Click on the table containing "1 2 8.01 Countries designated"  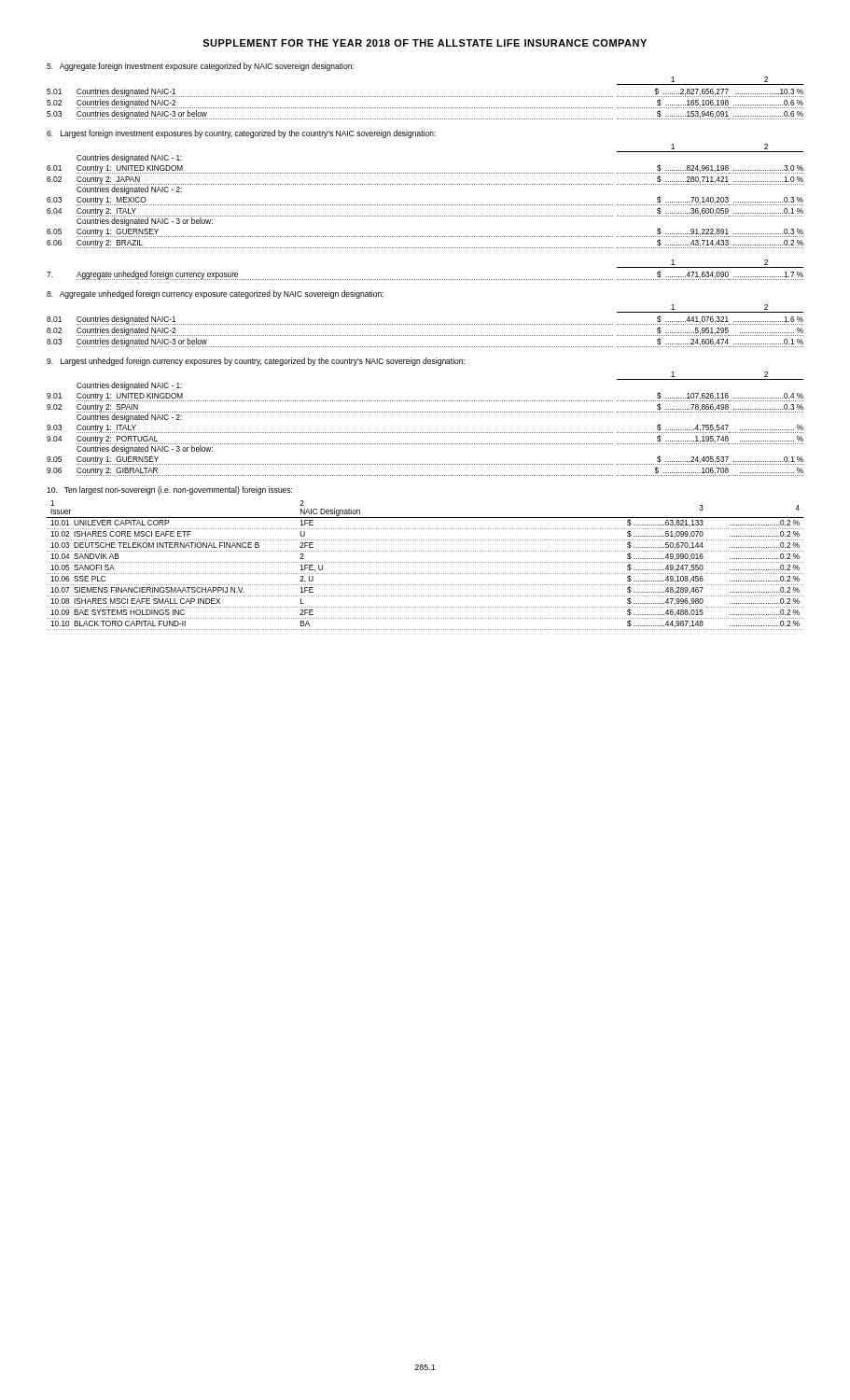(x=425, y=325)
